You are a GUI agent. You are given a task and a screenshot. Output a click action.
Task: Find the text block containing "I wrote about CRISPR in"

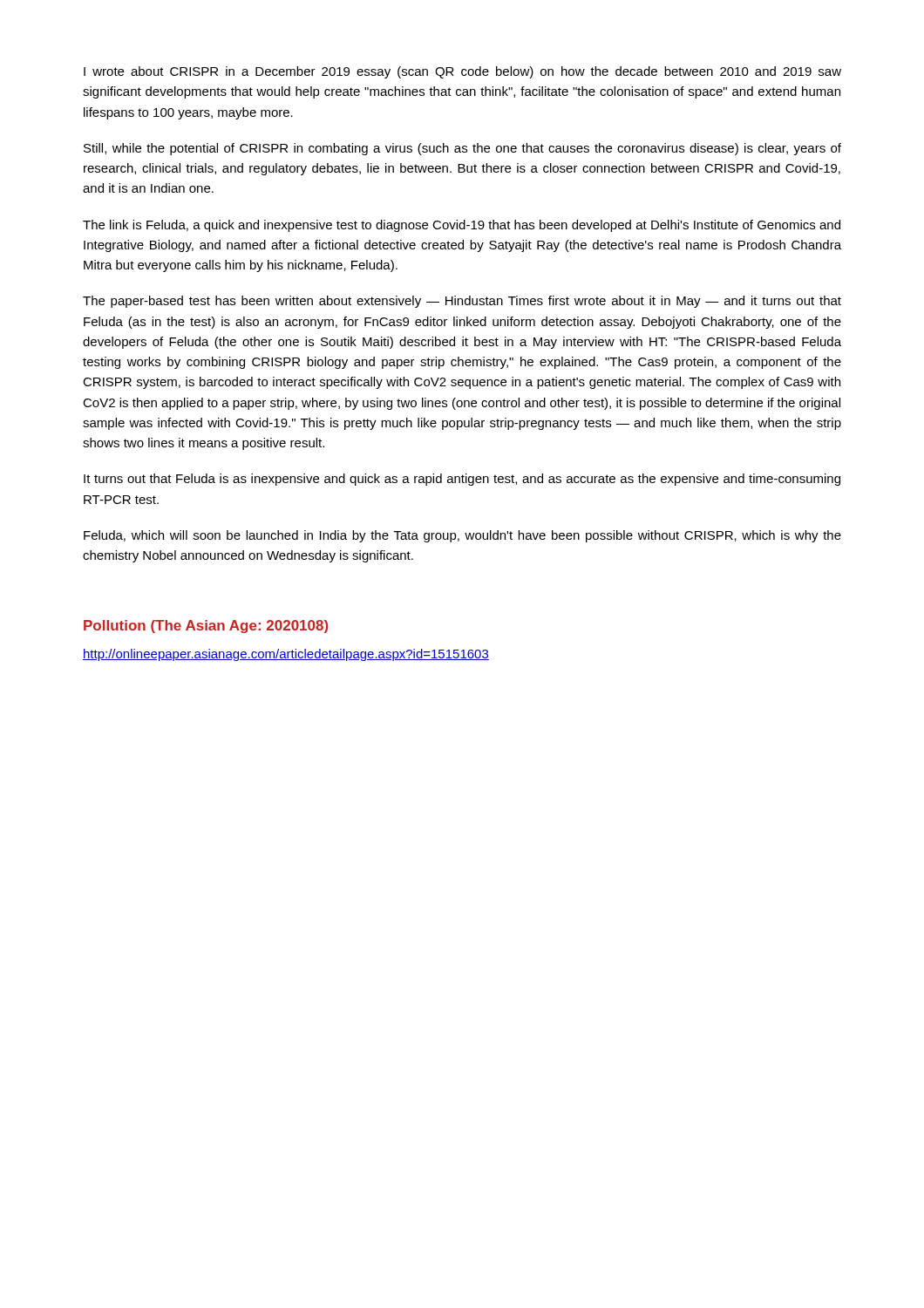click(x=462, y=91)
